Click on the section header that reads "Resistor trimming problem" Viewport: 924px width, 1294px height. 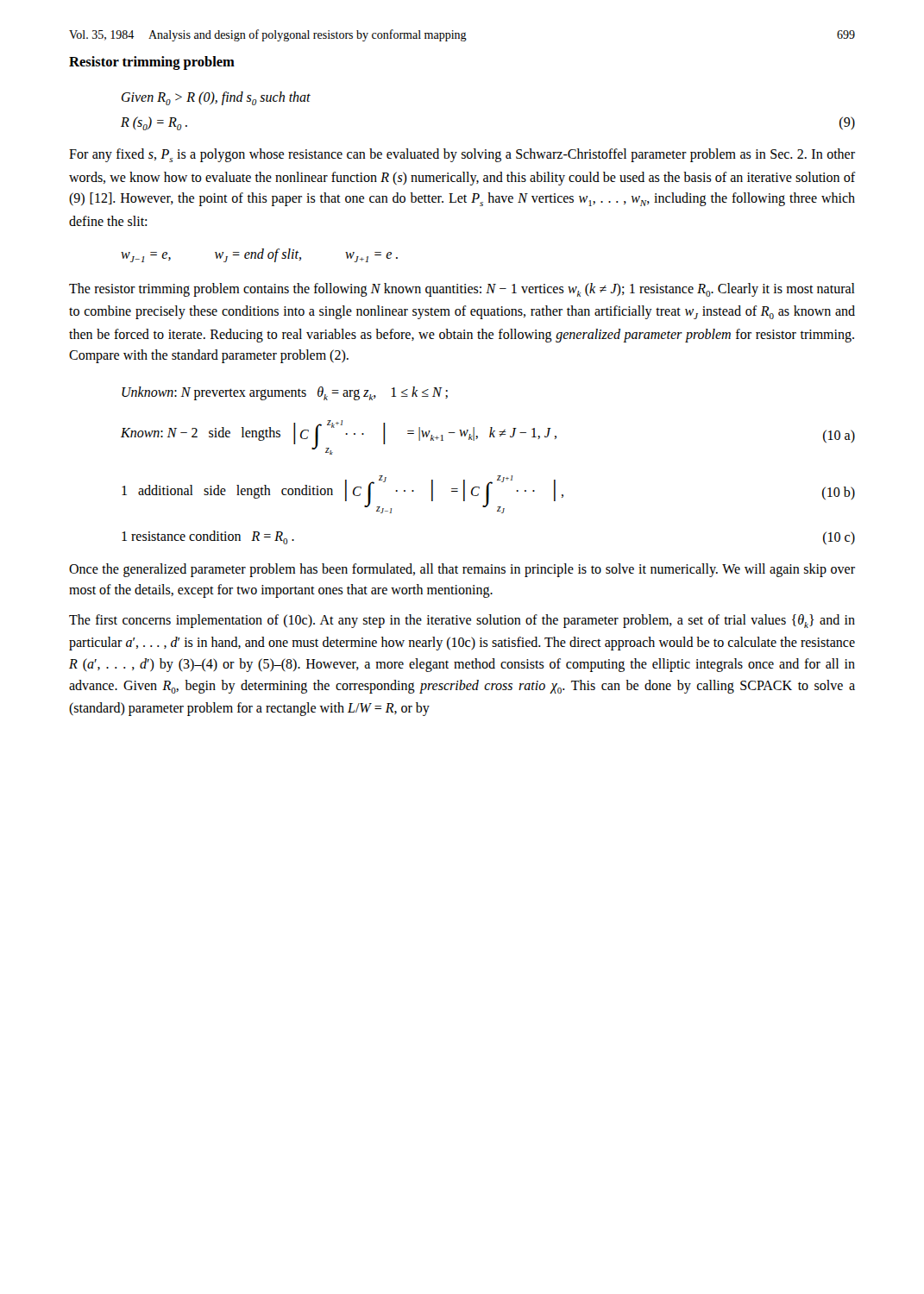[152, 62]
